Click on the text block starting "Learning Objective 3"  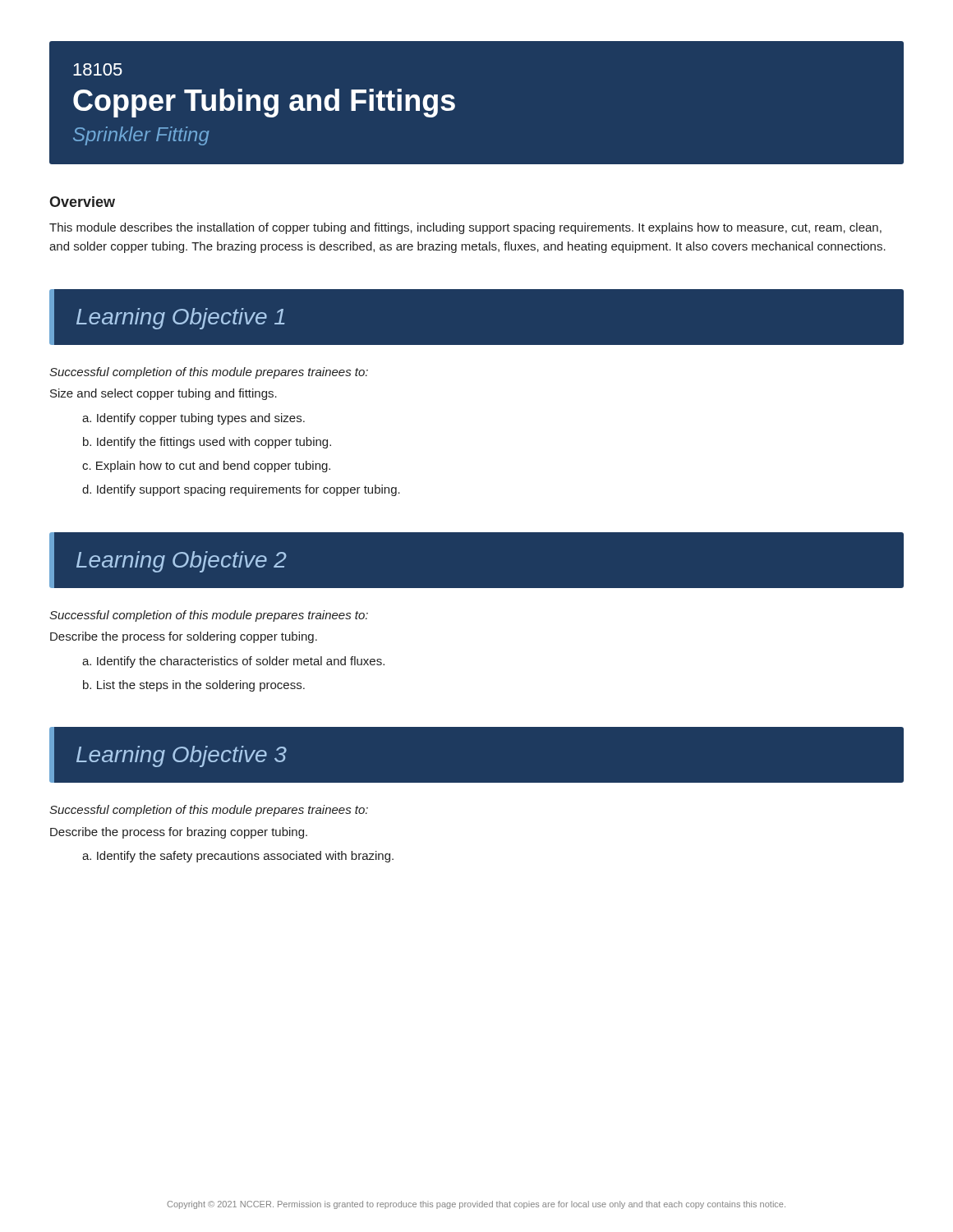[x=476, y=755]
